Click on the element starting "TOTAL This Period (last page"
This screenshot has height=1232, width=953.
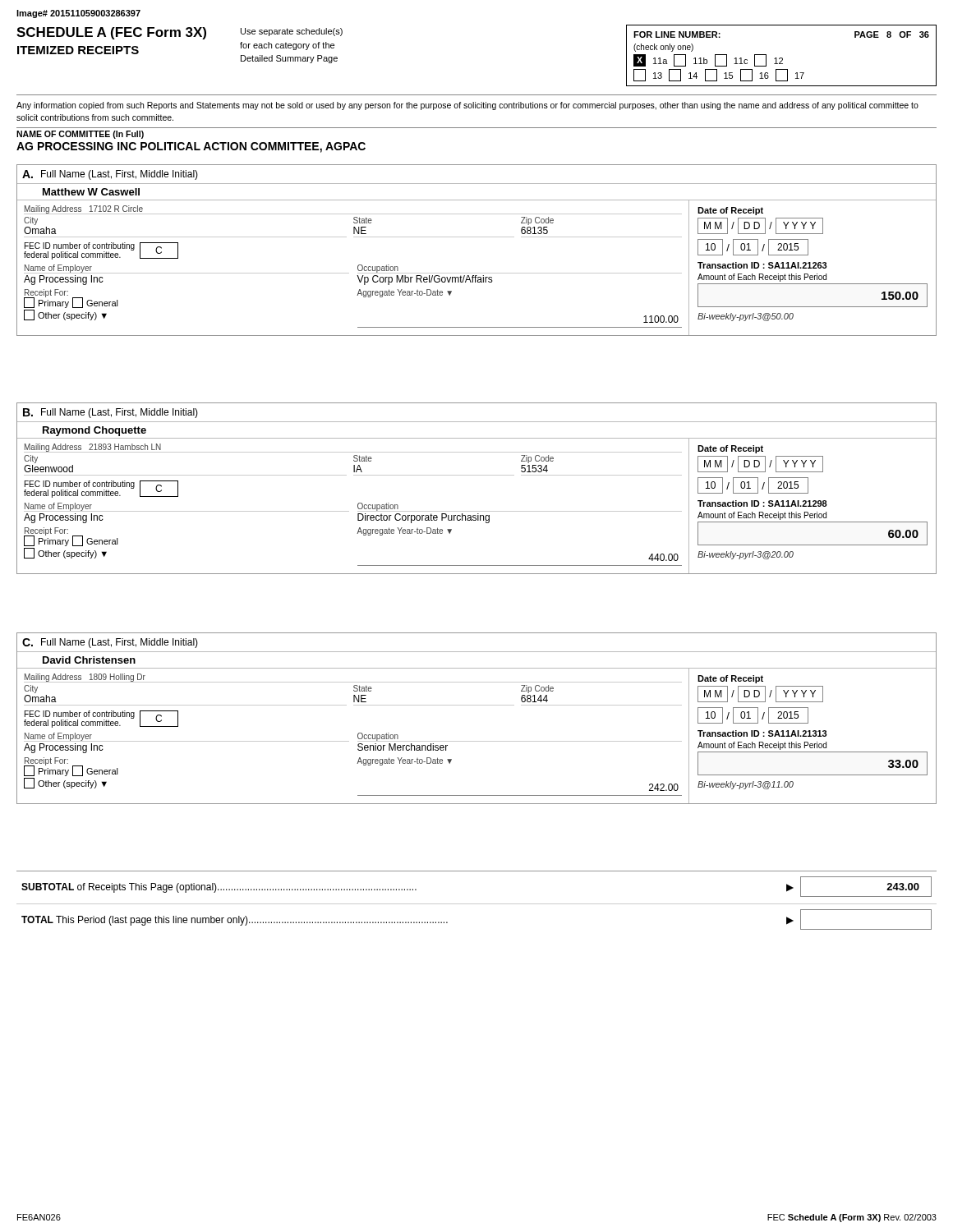(110, 919)
